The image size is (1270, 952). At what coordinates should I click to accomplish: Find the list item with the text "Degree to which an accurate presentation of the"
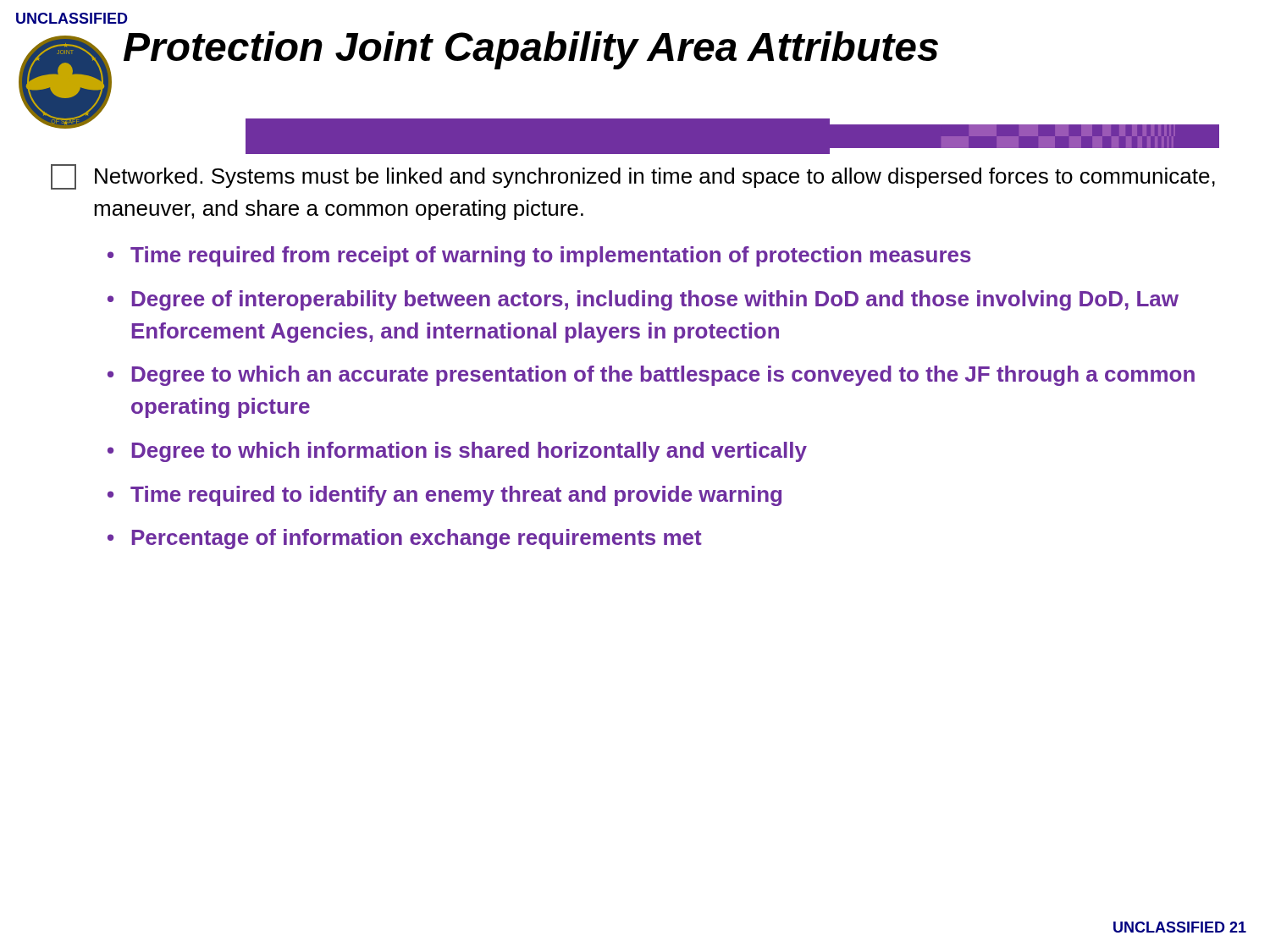663,390
